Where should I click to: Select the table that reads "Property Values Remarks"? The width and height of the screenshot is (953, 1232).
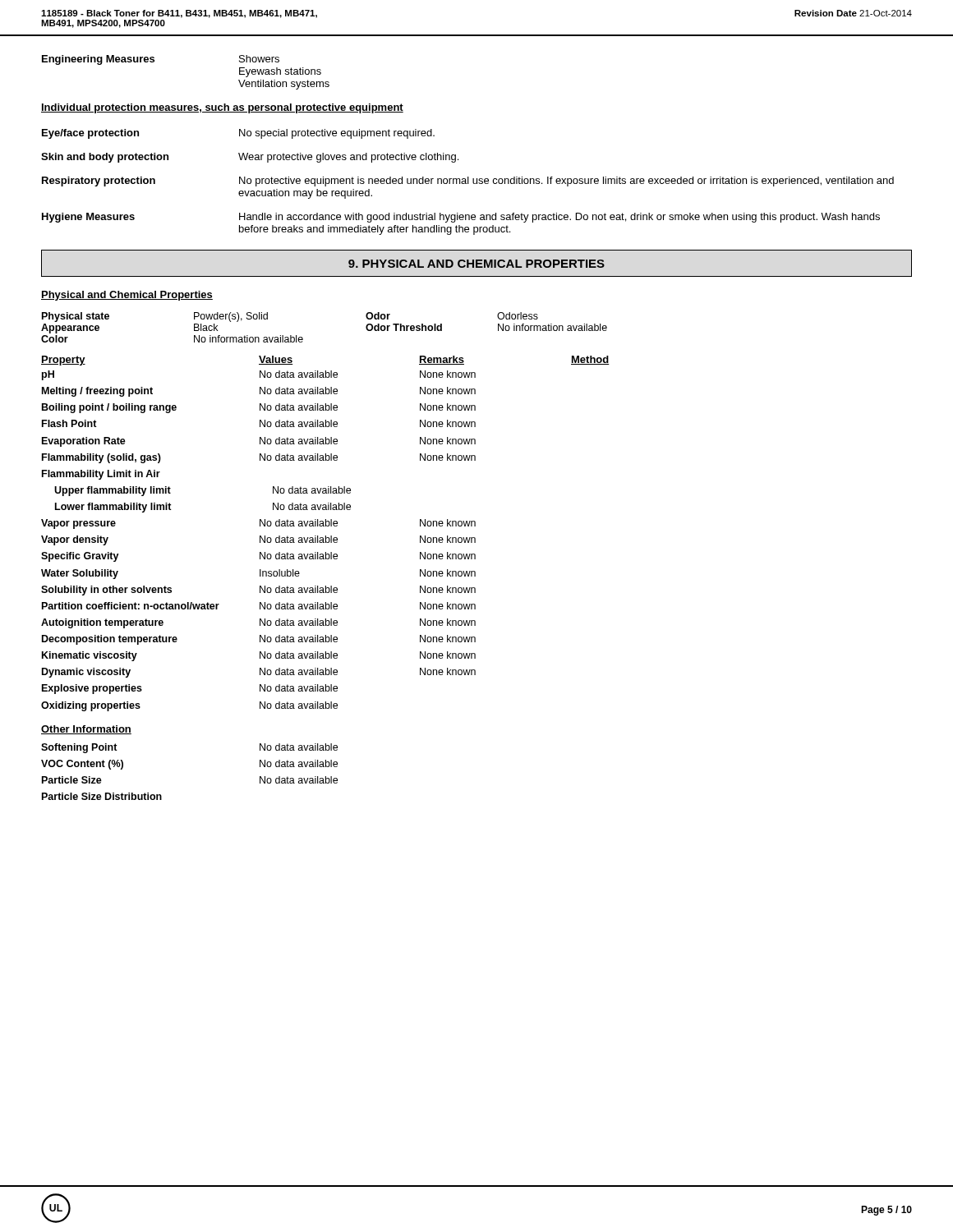click(476, 533)
